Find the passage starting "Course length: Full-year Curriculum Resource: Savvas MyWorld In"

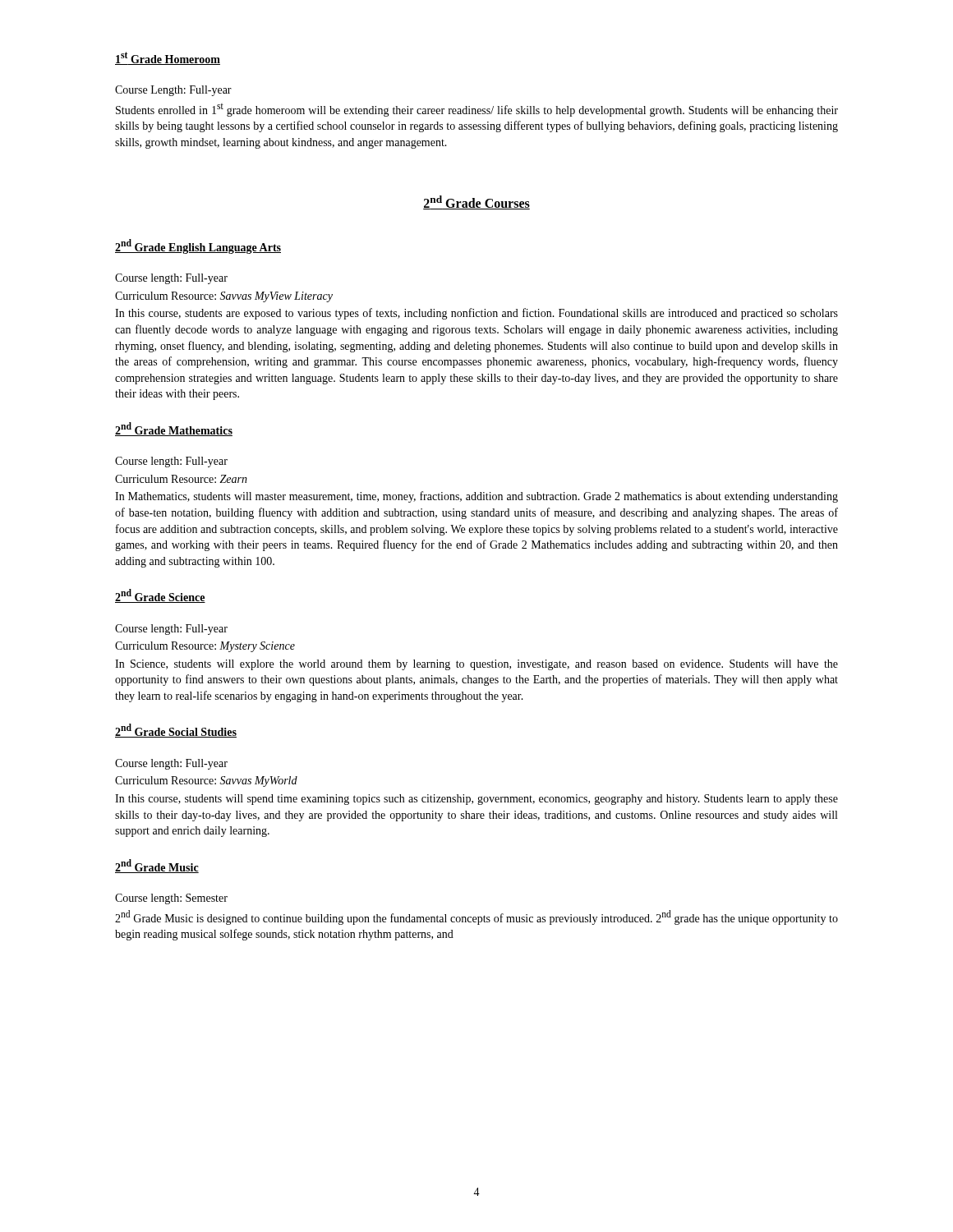[476, 797]
